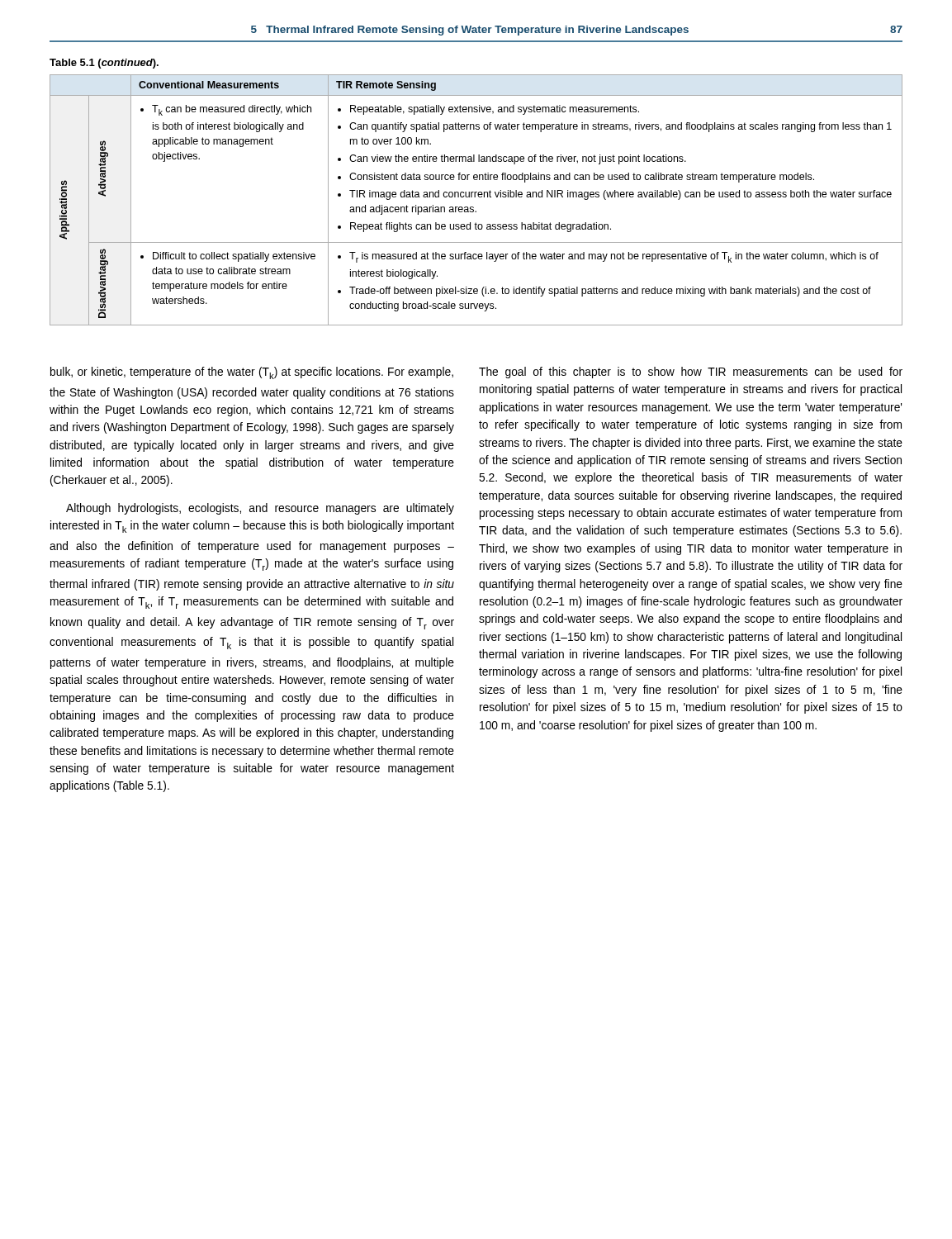
Task: Locate the block starting "Although hydrologists, ecologists,"
Action: coord(252,647)
